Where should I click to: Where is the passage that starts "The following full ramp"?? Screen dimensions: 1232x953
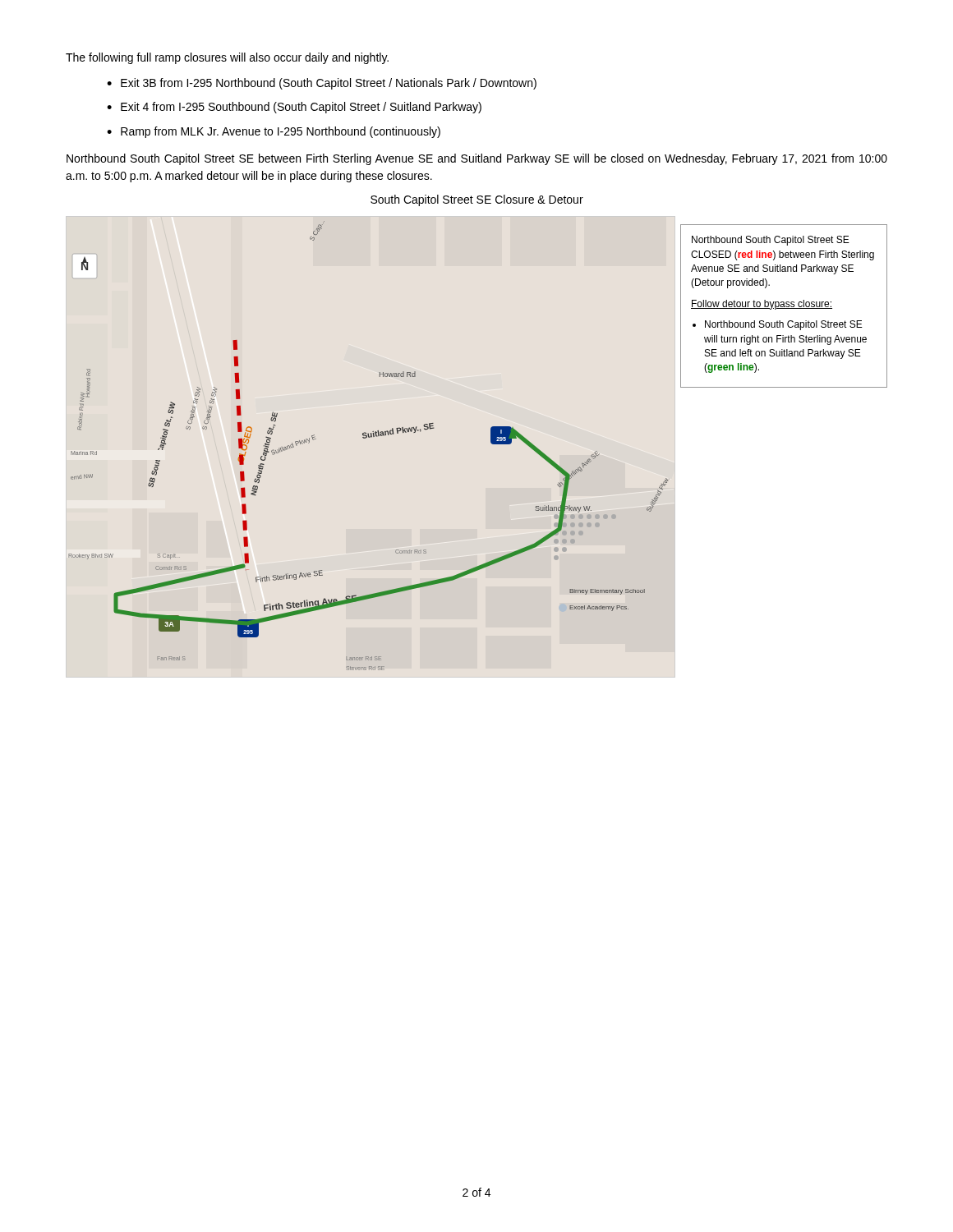[x=228, y=57]
